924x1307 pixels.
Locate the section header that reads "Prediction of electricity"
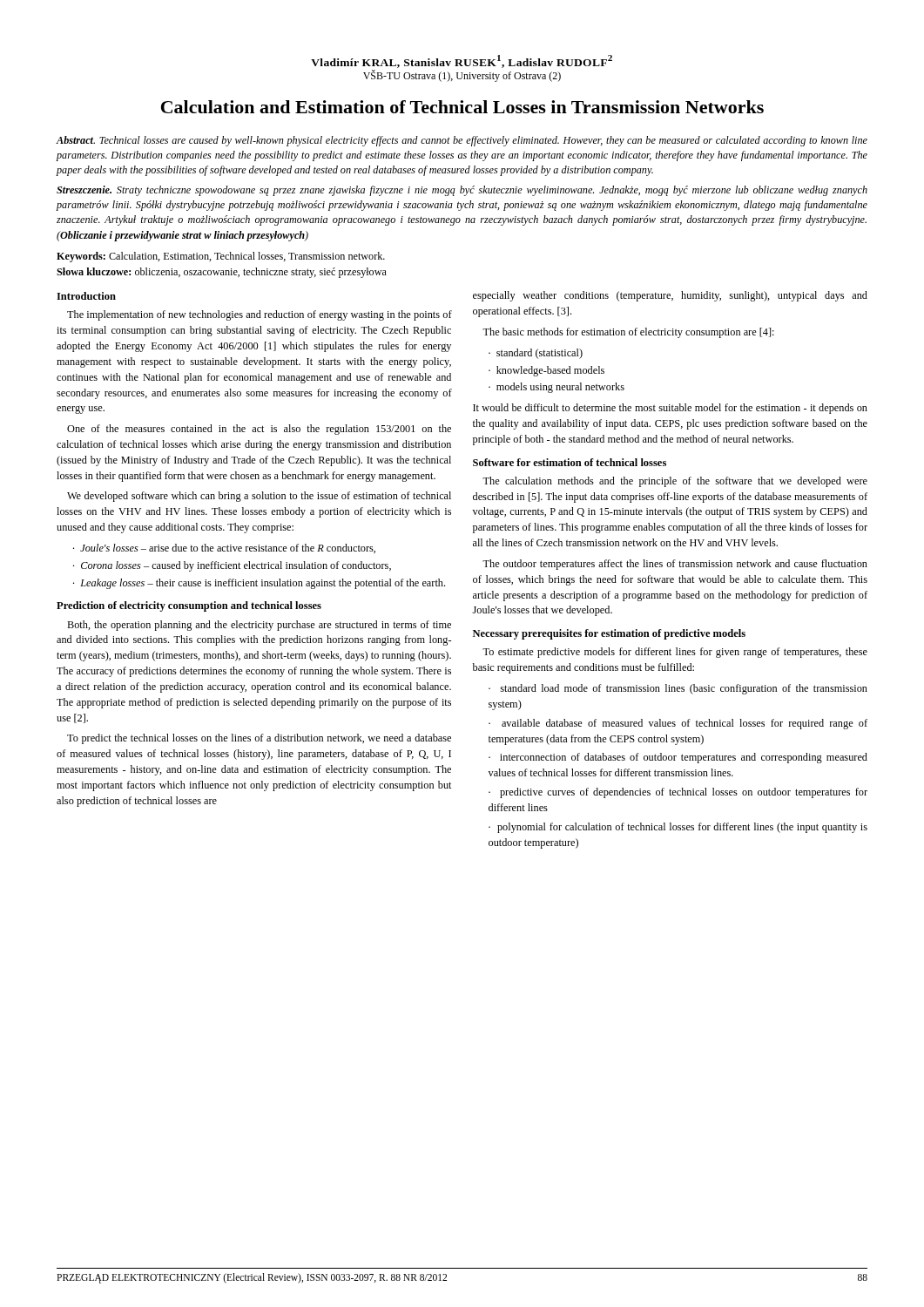[x=189, y=606]
